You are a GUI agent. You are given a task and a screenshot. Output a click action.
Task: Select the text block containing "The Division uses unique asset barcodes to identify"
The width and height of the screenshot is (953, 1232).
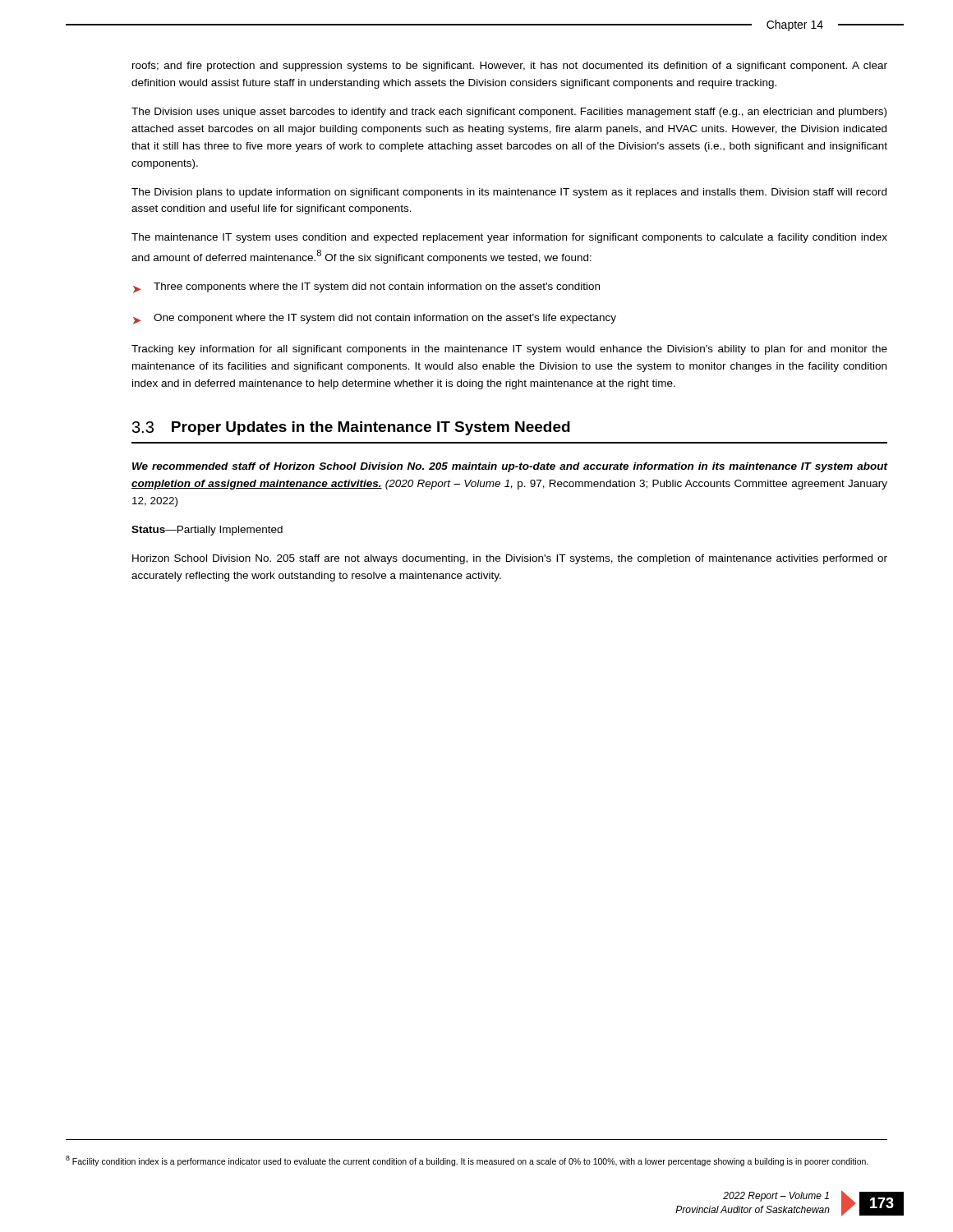(x=509, y=137)
